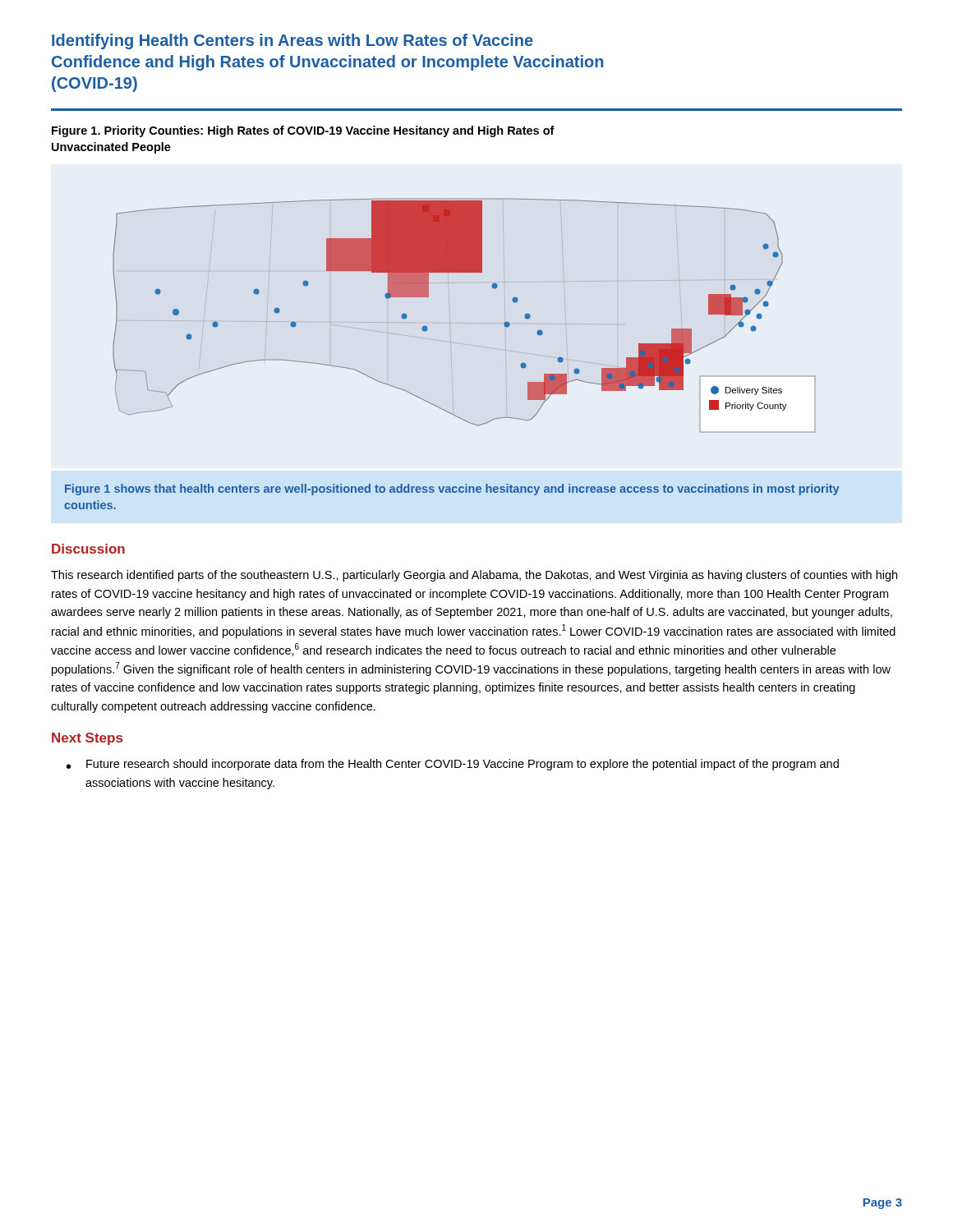Click on the element starting "Next Steps"
The width and height of the screenshot is (953, 1232).
coord(87,738)
